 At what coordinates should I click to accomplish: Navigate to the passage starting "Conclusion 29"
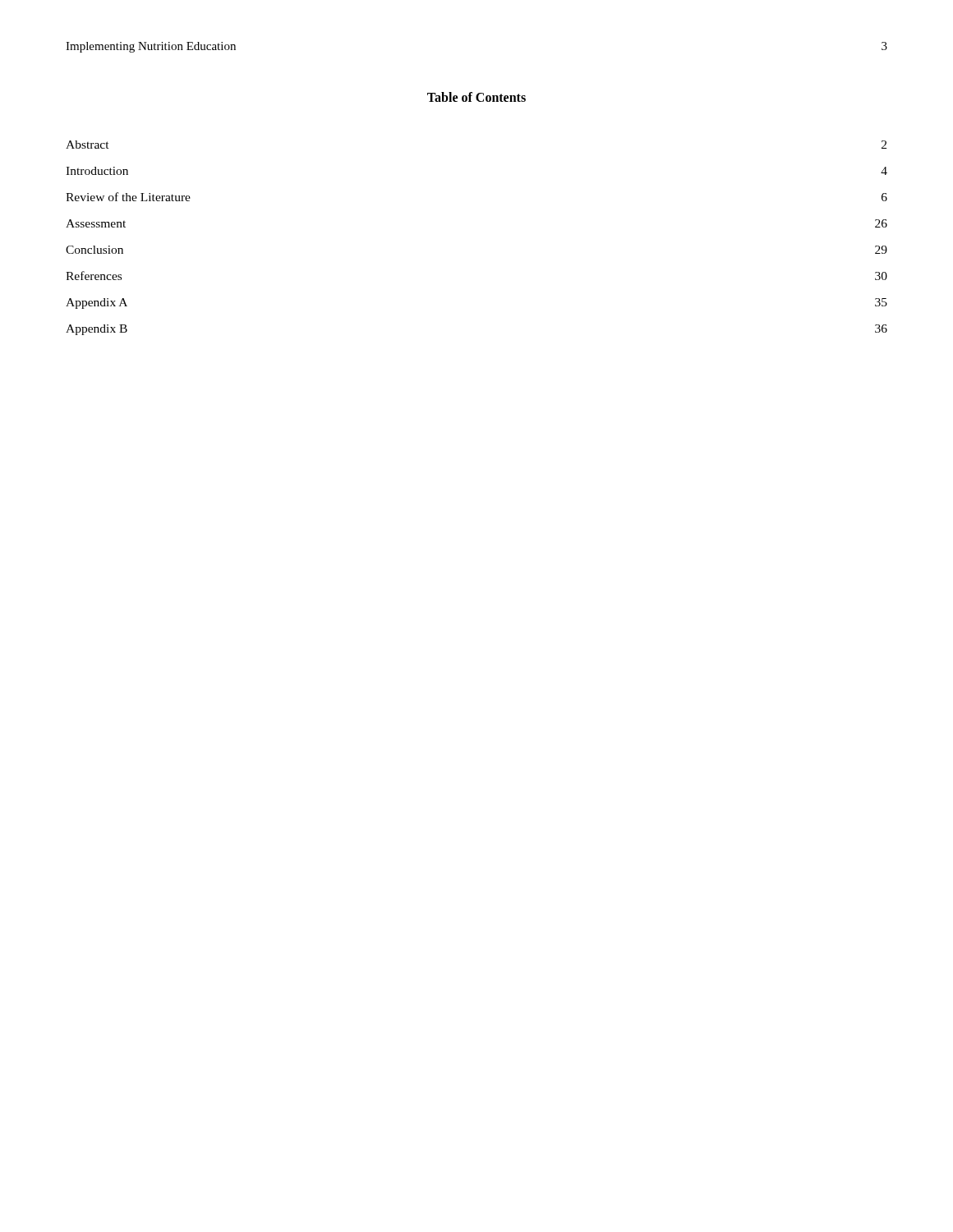[89, 248]
